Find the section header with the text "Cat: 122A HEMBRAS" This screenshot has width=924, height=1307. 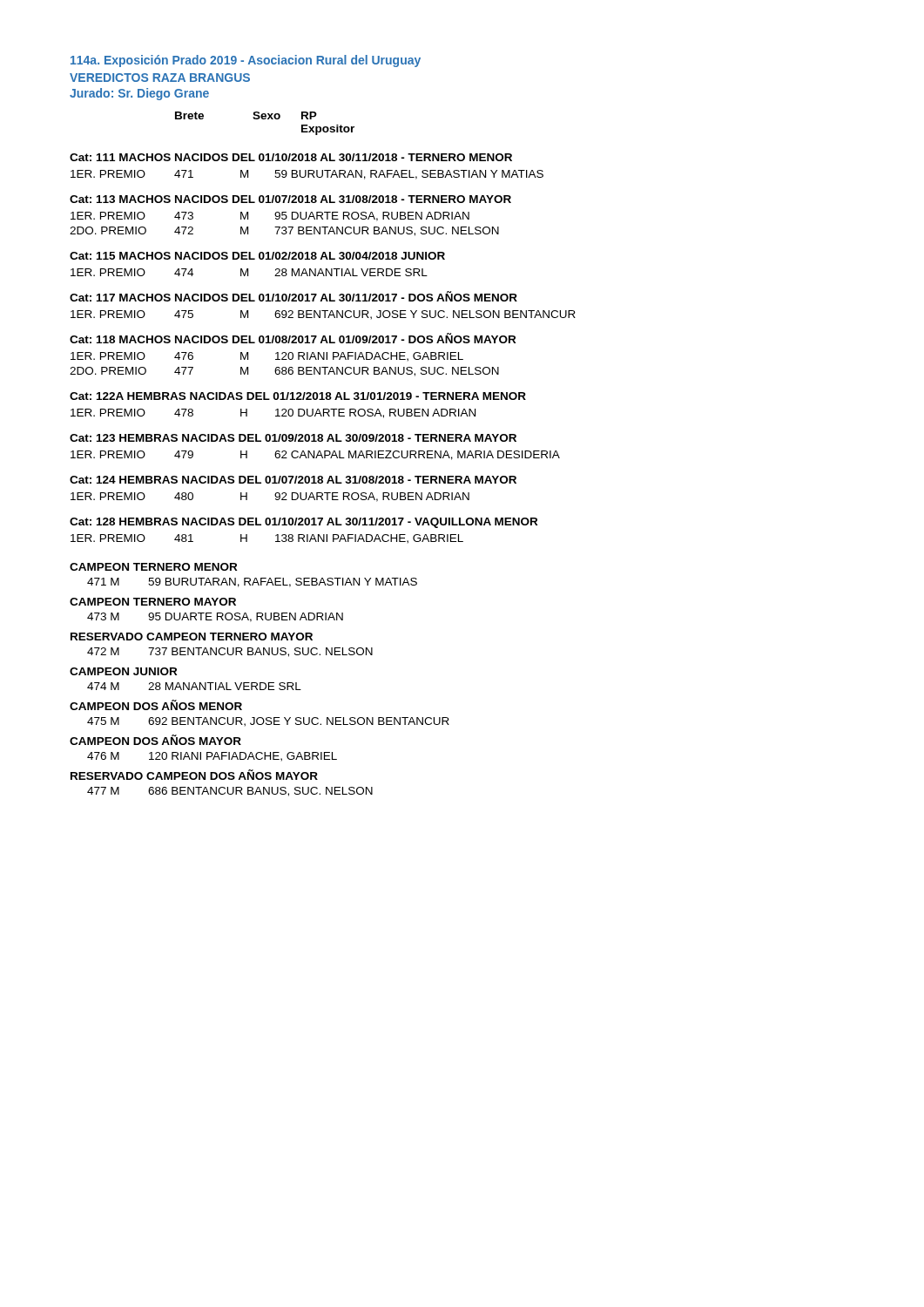[x=462, y=404]
